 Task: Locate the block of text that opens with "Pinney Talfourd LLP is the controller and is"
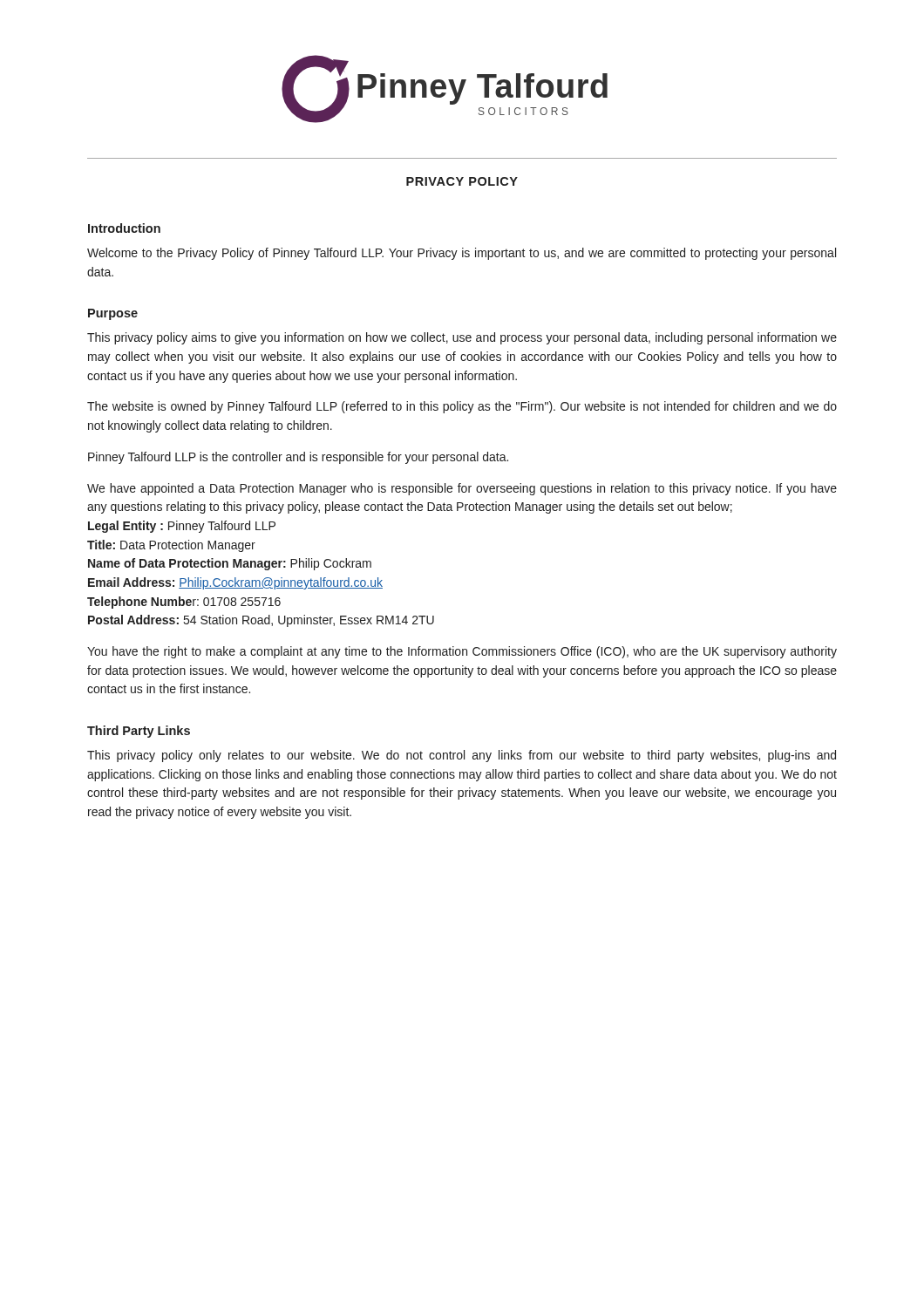[x=298, y=457]
